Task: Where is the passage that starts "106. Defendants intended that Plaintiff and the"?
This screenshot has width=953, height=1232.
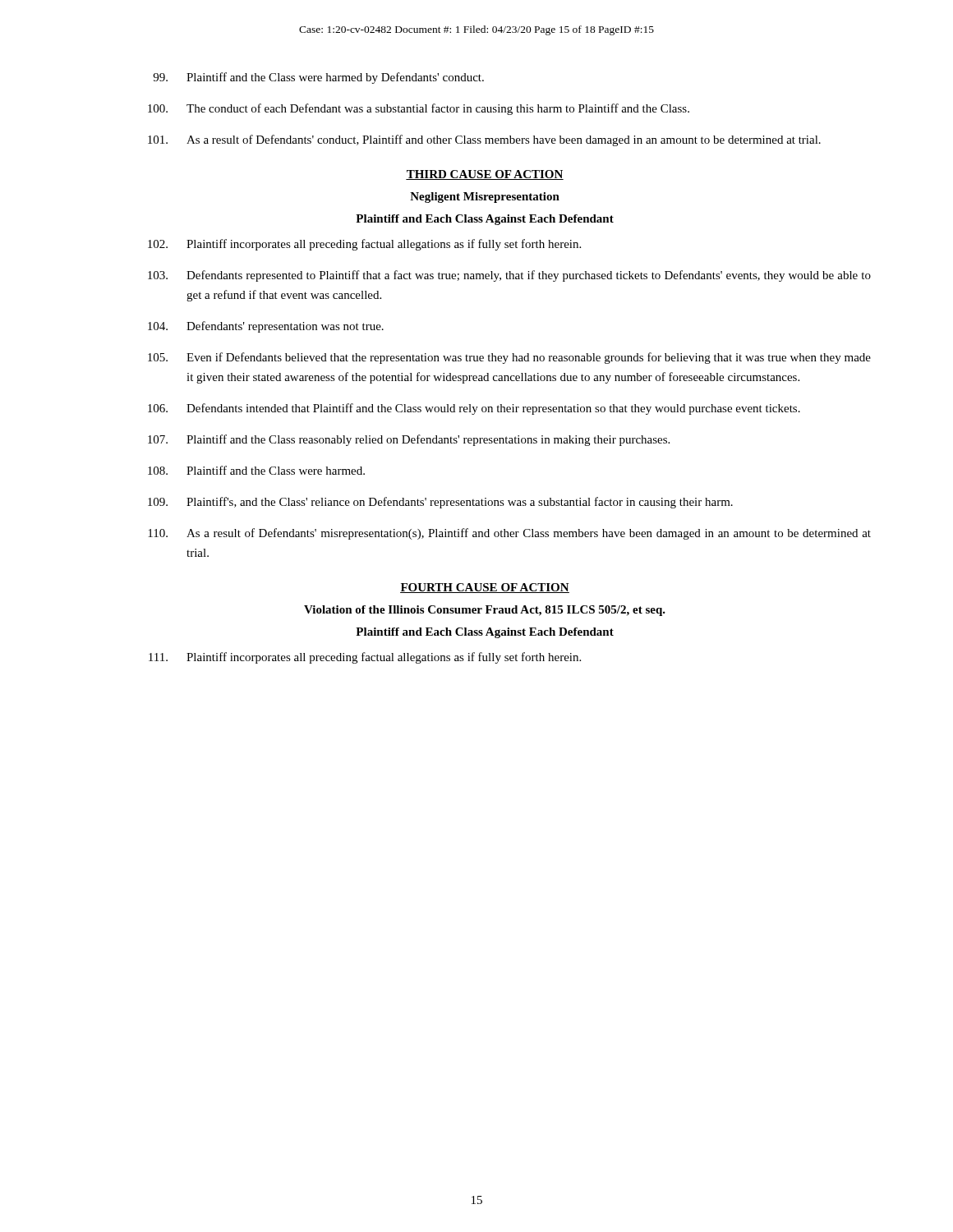Action: 485,408
